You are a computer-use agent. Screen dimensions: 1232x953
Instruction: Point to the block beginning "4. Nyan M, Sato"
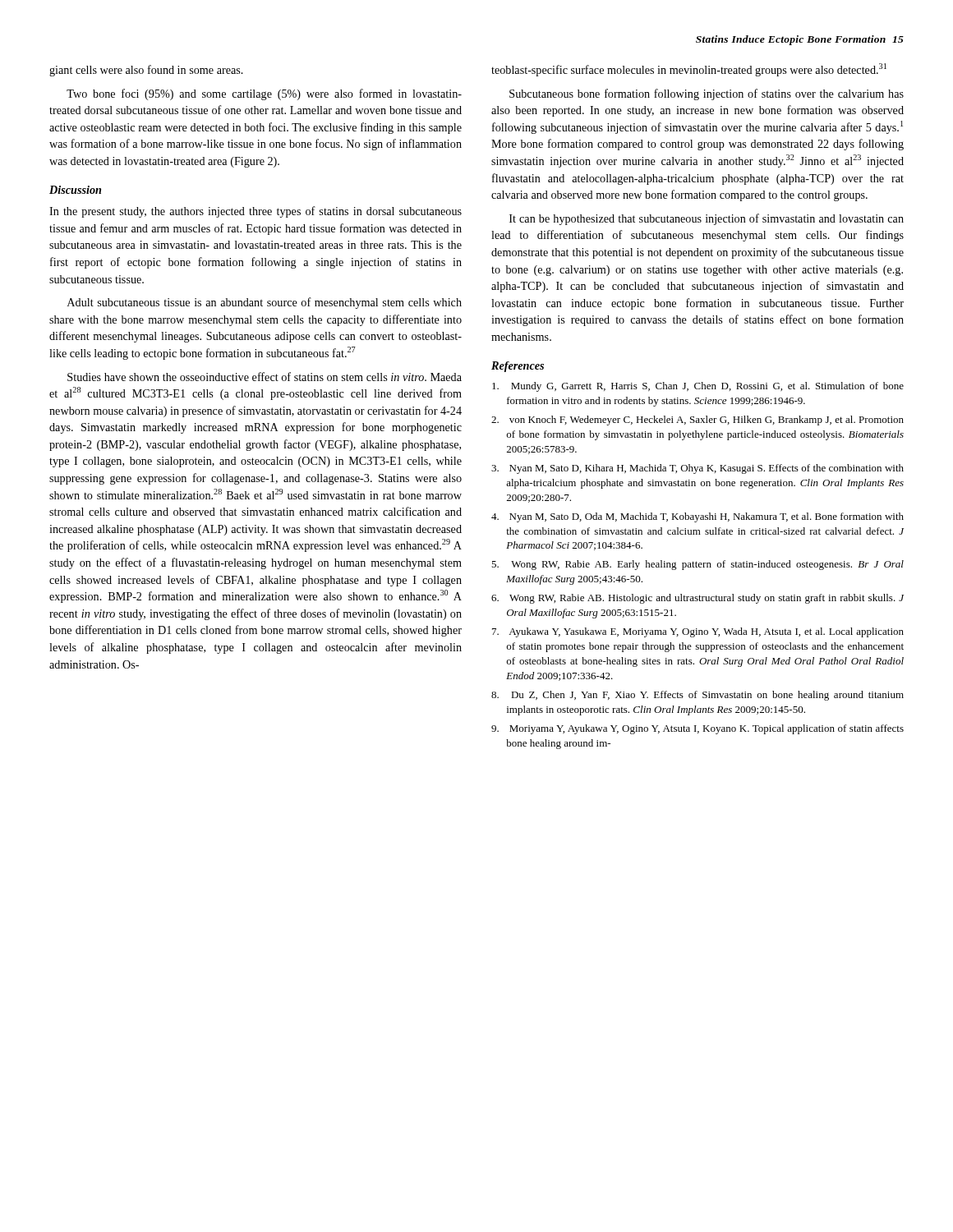(698, 531)
